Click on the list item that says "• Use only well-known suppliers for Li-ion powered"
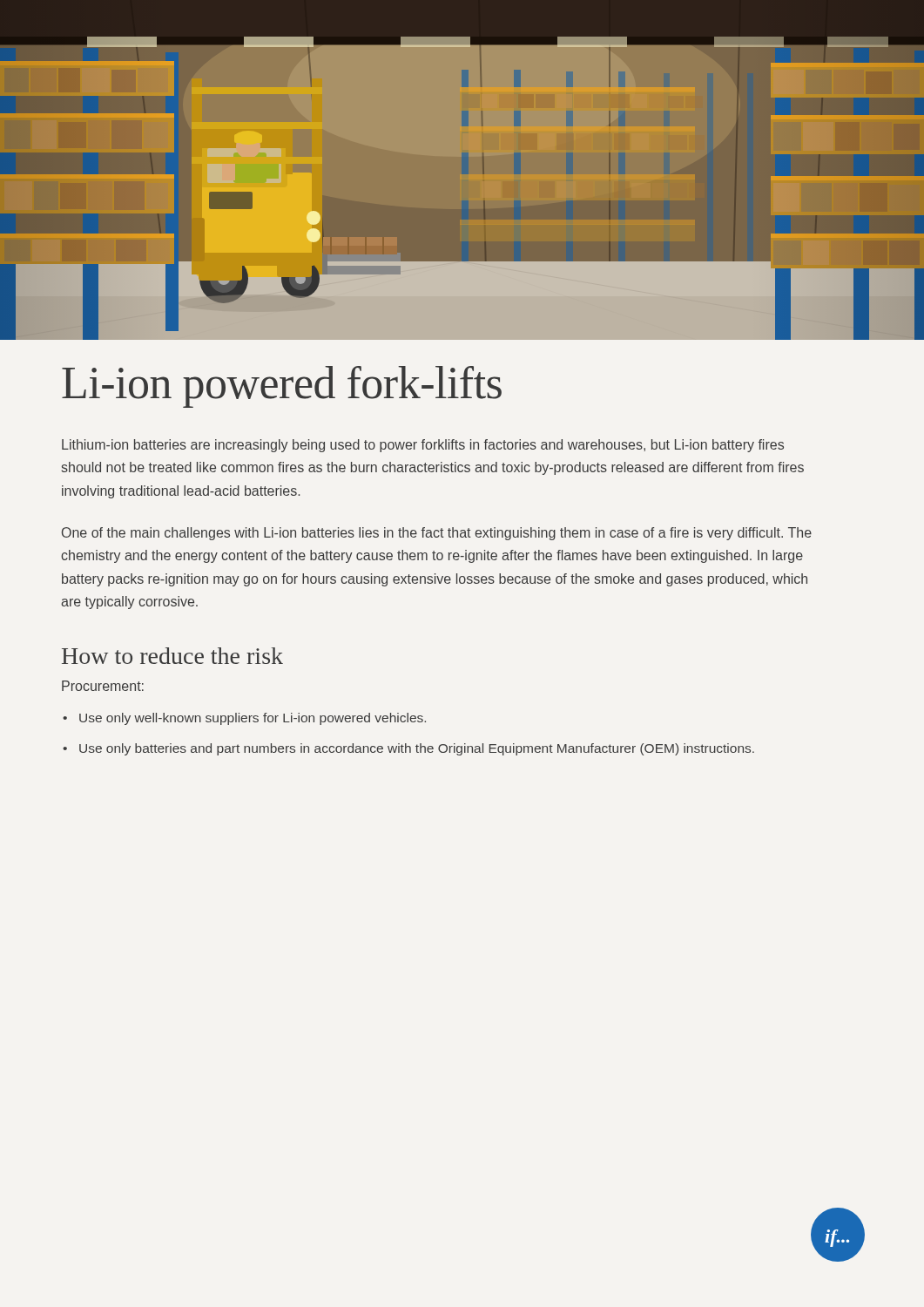 tap(245, 718)
